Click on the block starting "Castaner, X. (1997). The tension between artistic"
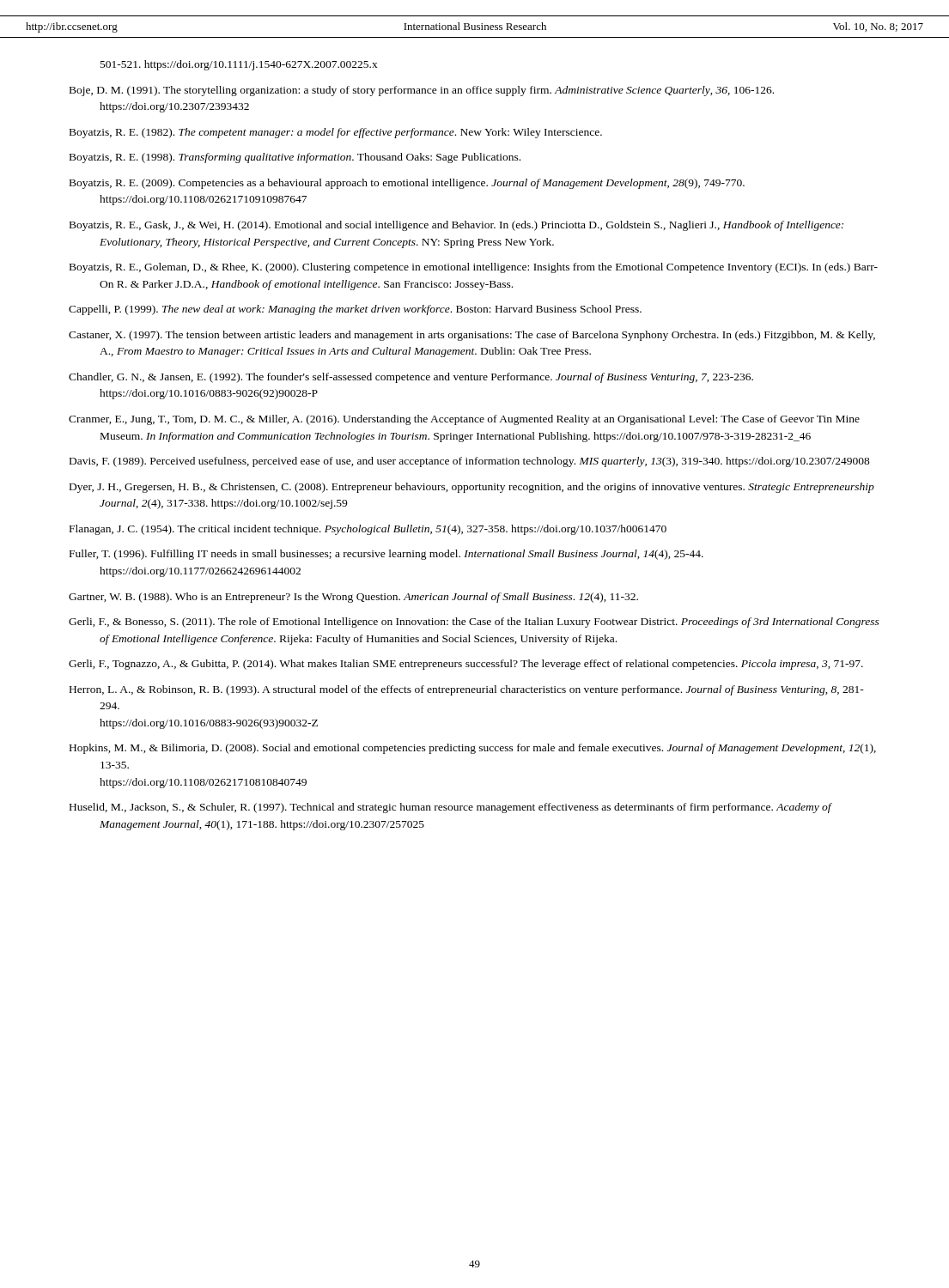The image size is (949, 1288). click(472, 343)
